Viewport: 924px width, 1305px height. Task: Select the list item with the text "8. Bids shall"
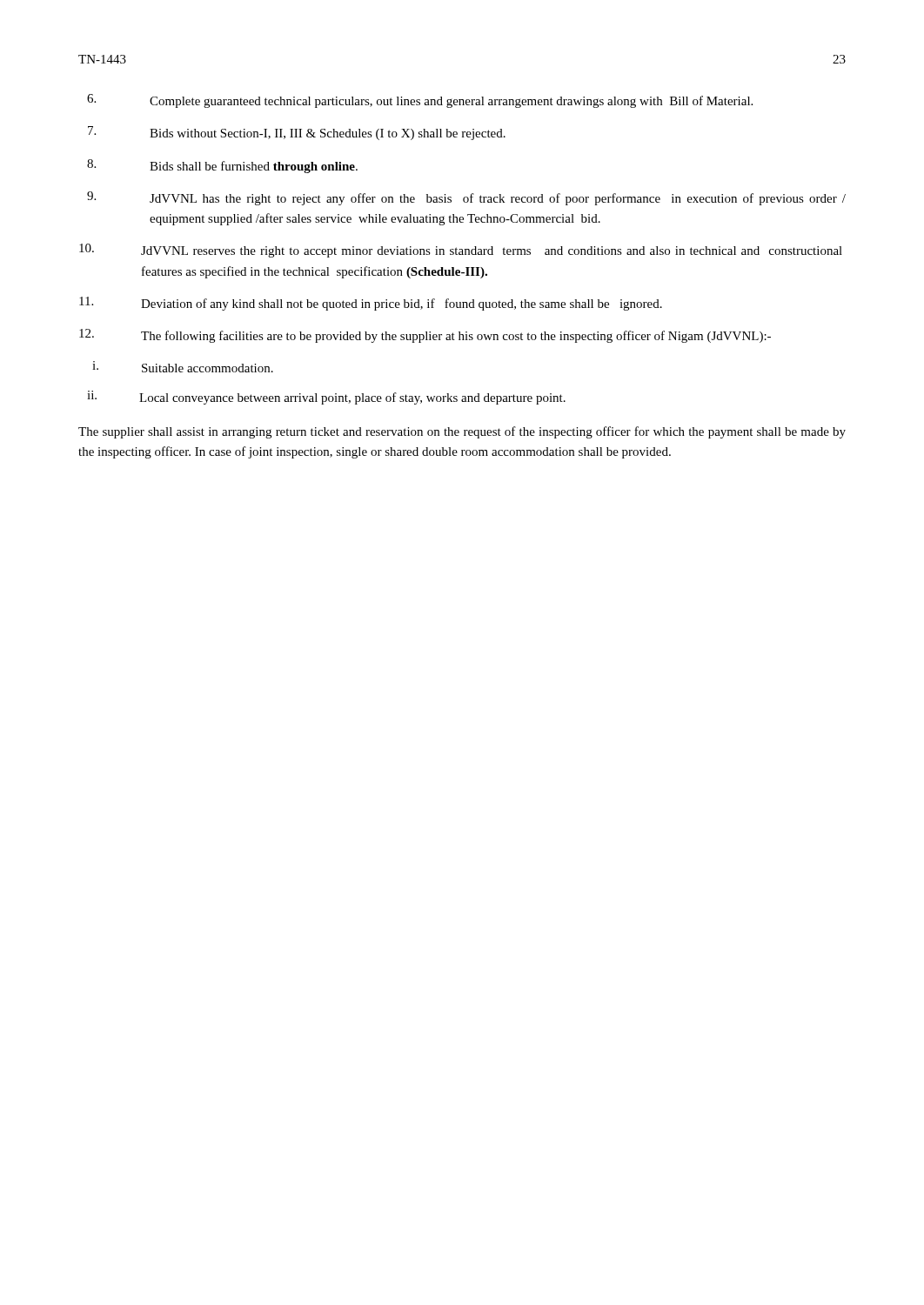point(222,166)
